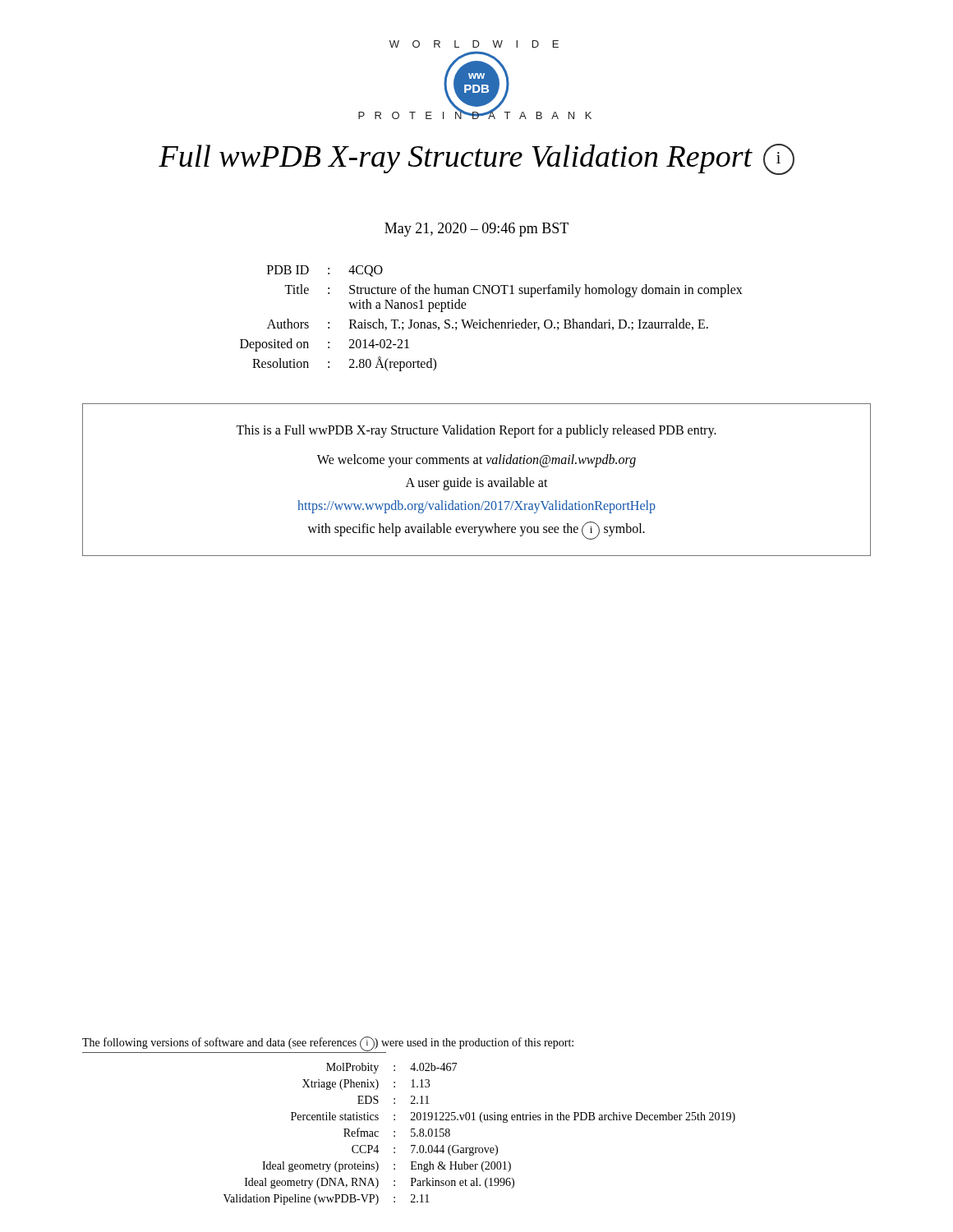The image size is (953, 1232).
Task: Point to the block beginning "May 21, 2020 –"
Action: pyautogui.click(x=476, y=229)
